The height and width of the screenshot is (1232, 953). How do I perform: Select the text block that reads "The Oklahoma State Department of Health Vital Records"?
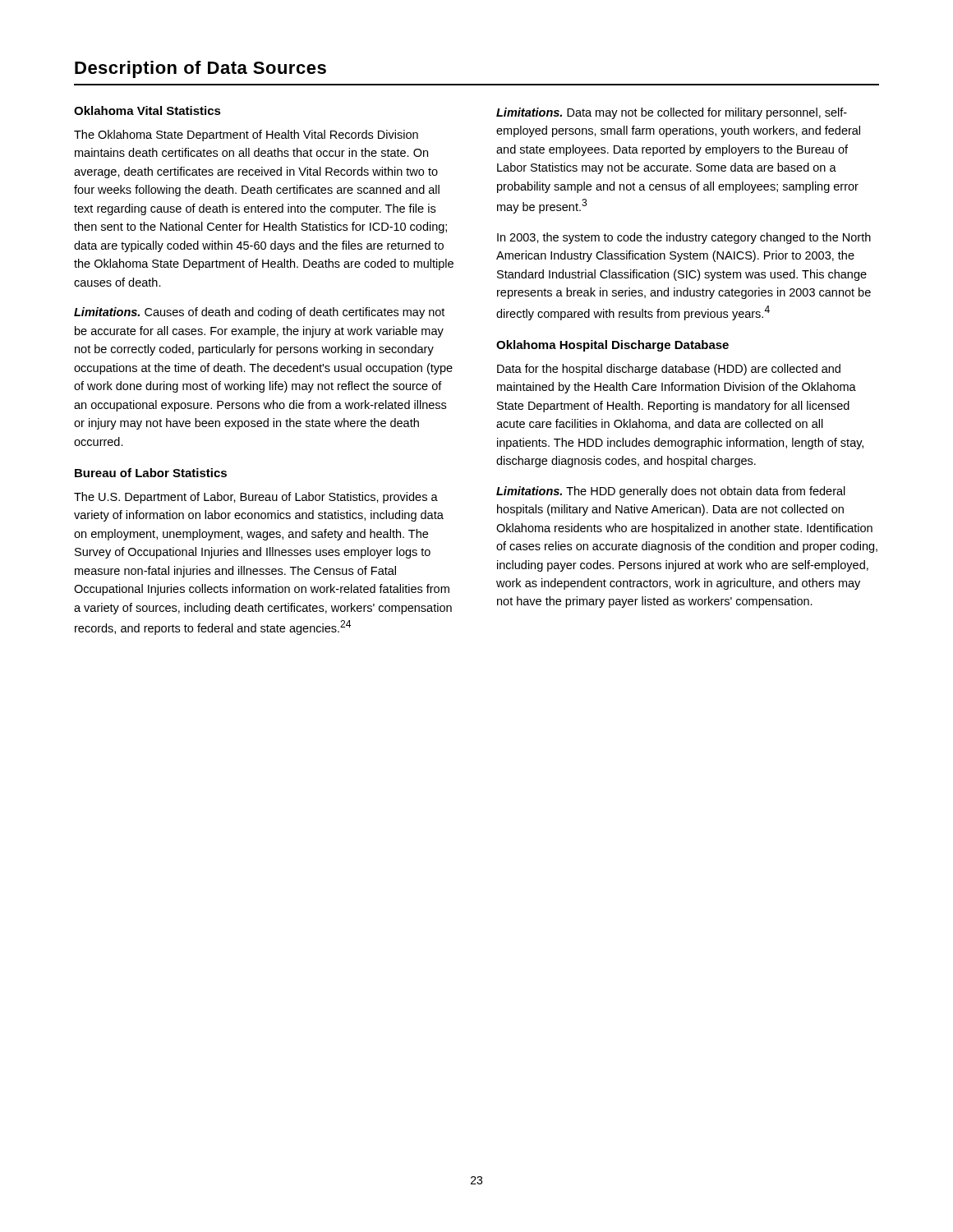tap(265, 209)
